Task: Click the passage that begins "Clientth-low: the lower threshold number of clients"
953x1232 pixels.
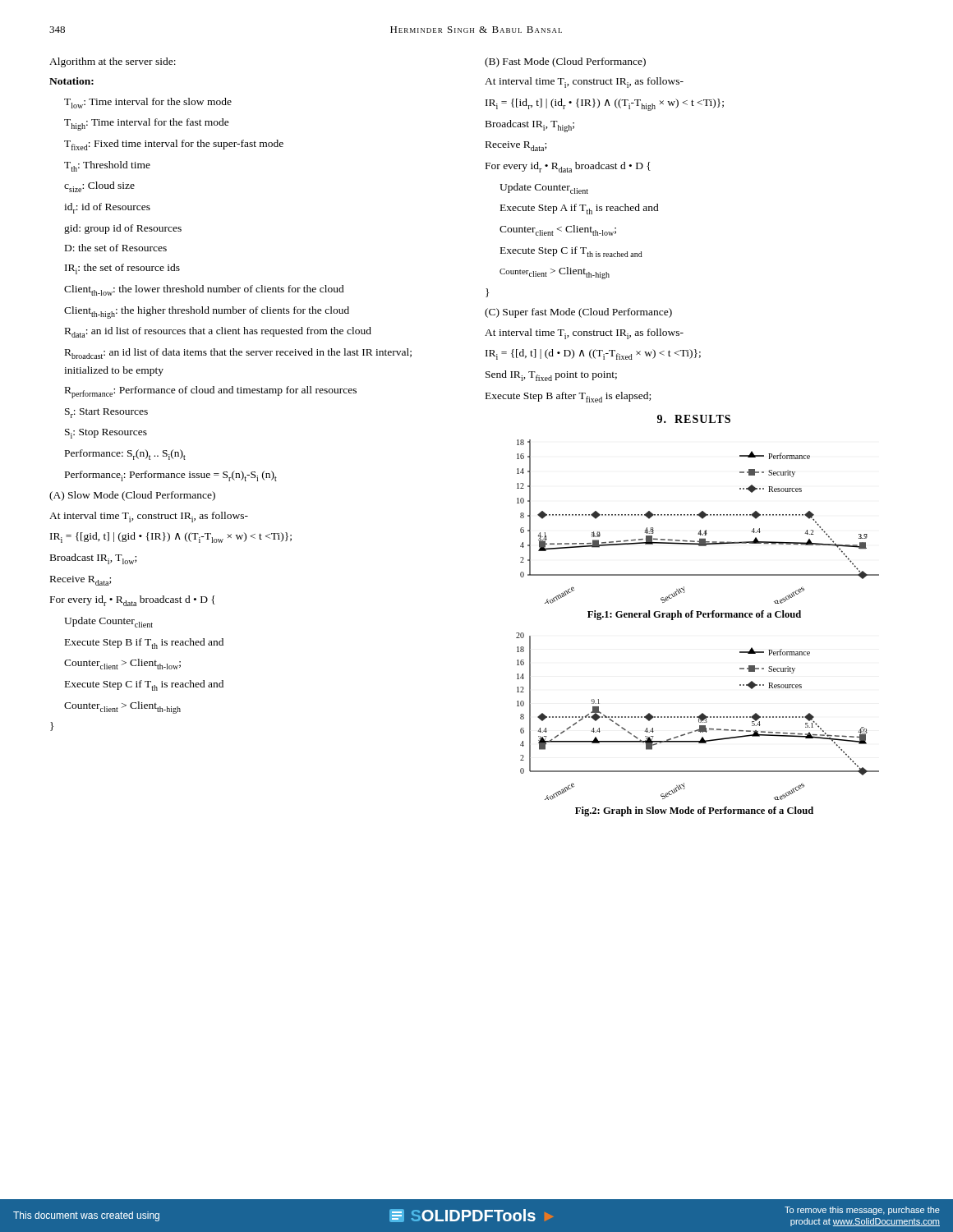Action: [204, 290]
